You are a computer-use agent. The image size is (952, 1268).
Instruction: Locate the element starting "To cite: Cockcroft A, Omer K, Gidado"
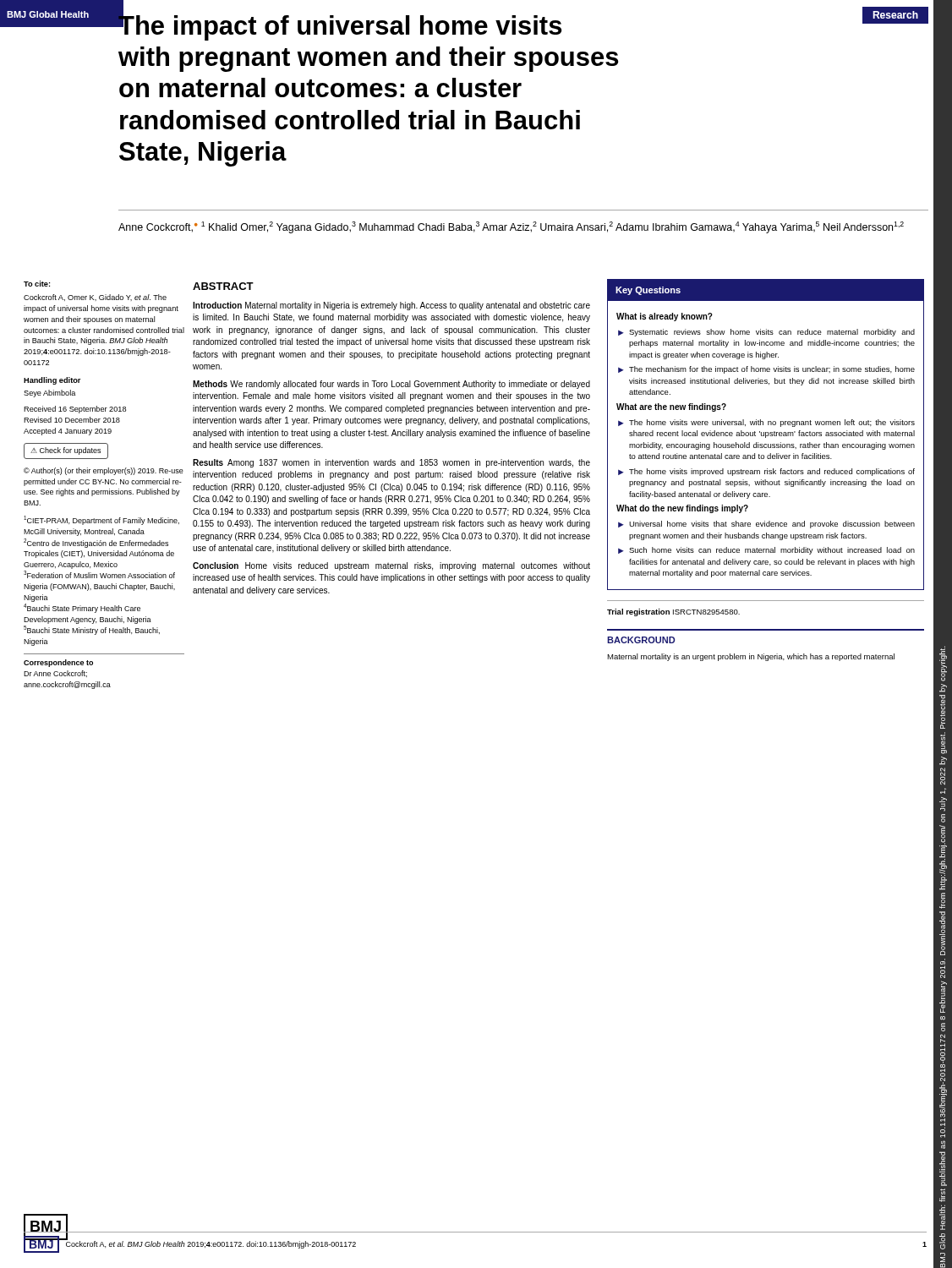104,323
